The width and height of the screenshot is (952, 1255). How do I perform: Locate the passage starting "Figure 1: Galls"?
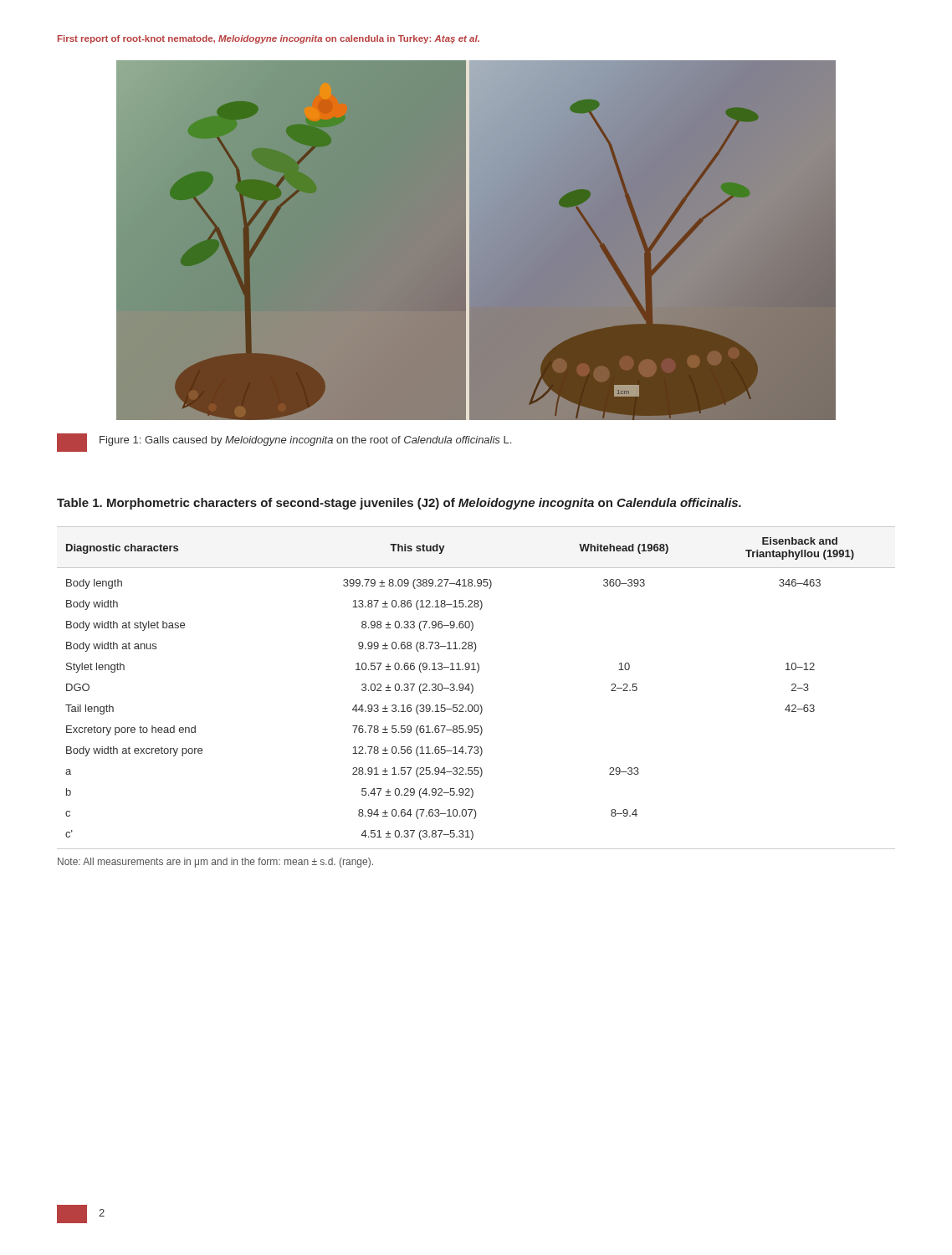(x=305, y=440)
